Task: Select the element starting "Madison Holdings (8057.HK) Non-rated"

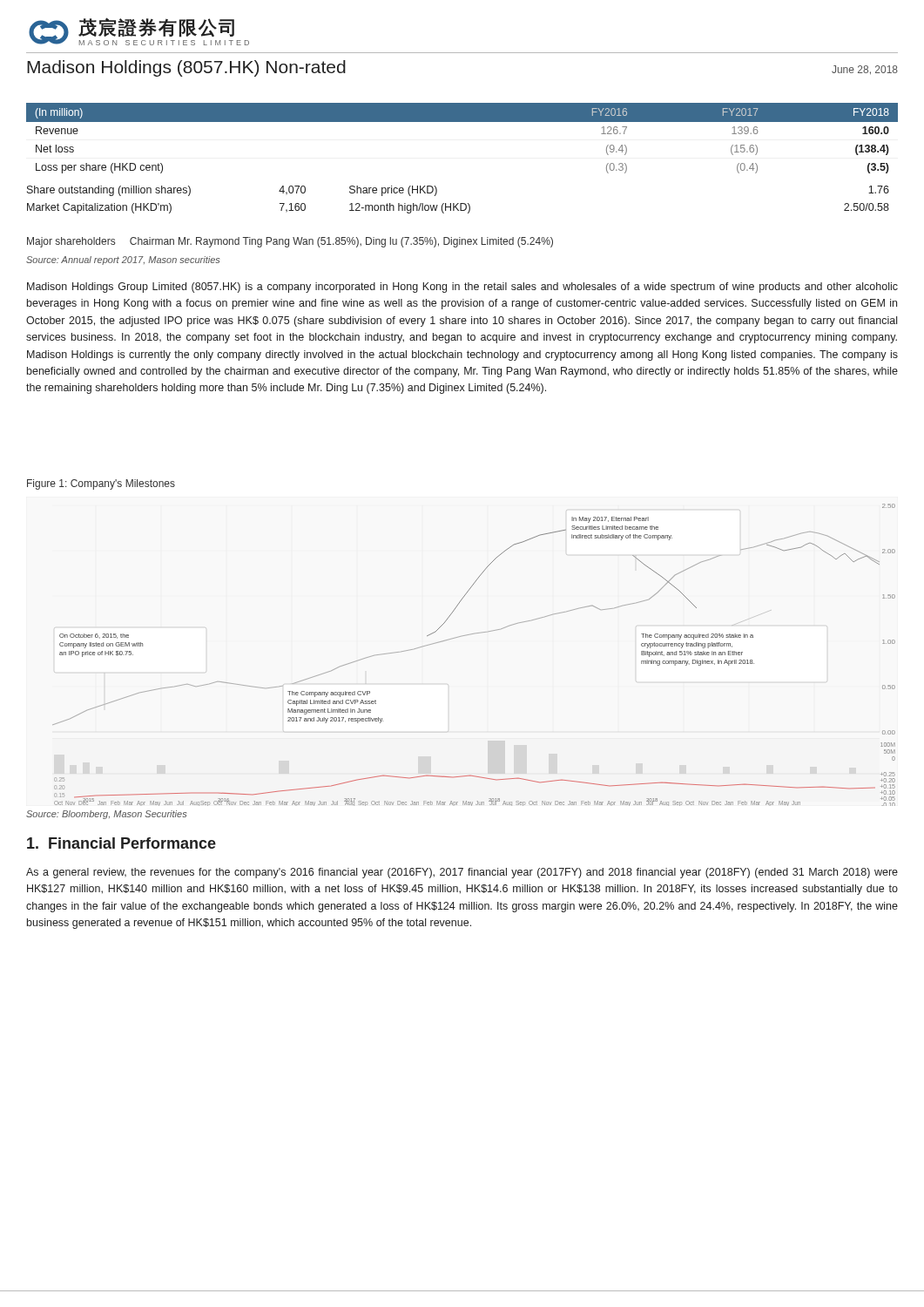Action: tap(186, 67)
